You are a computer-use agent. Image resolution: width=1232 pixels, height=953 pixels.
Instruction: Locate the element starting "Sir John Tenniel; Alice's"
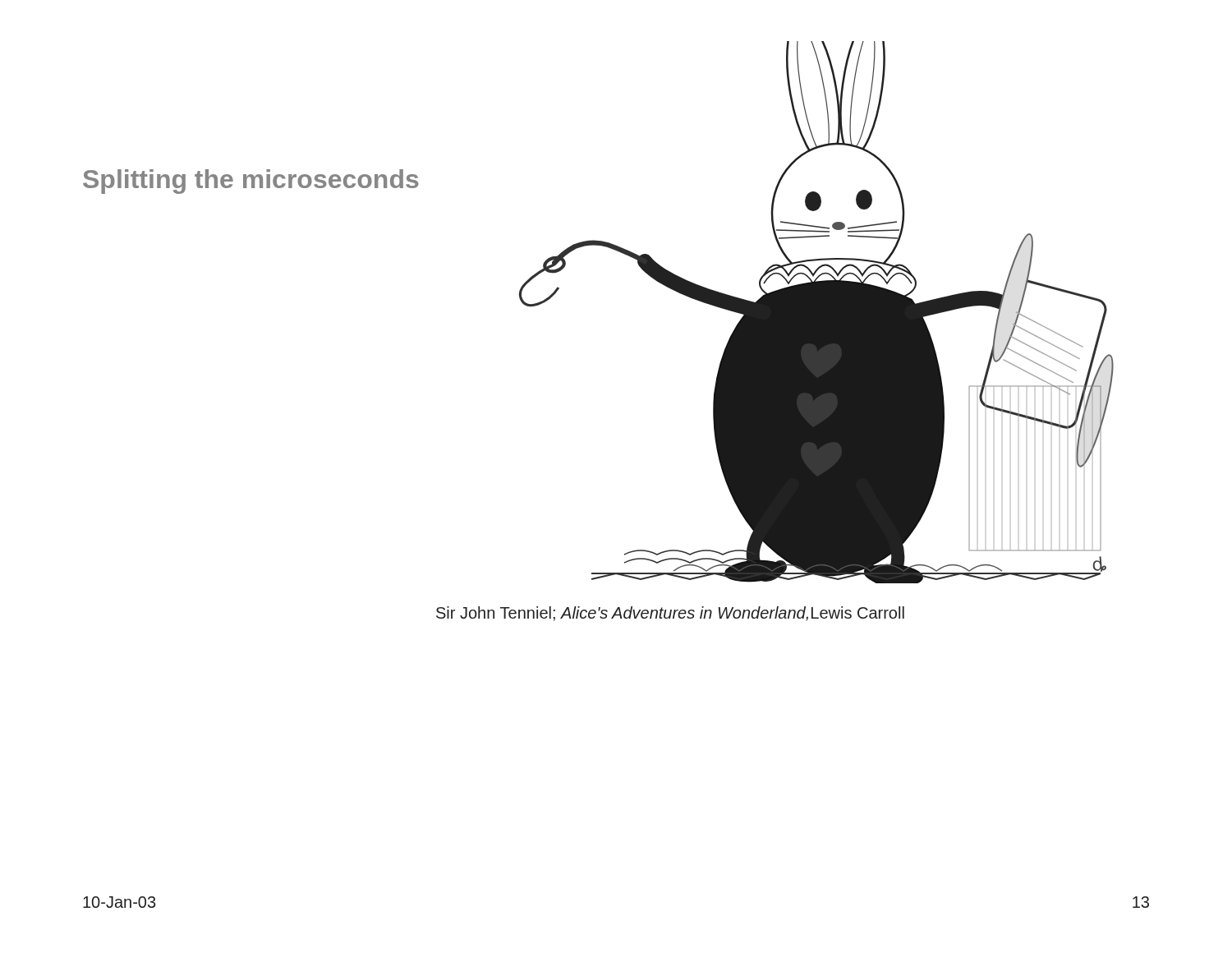point(670,613)
